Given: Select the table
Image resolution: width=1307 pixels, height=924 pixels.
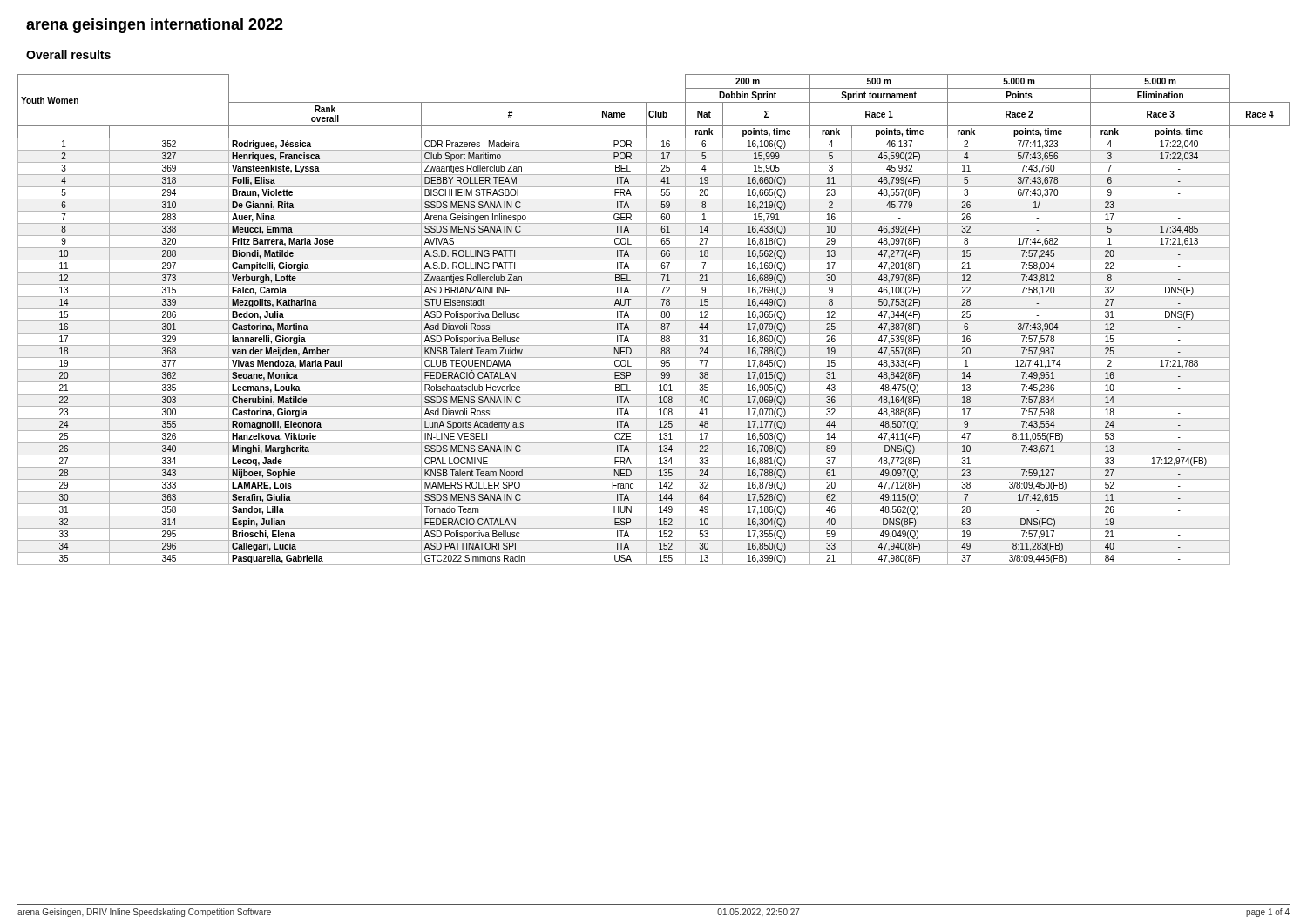Looking at the screenshot, I should 654,320.
